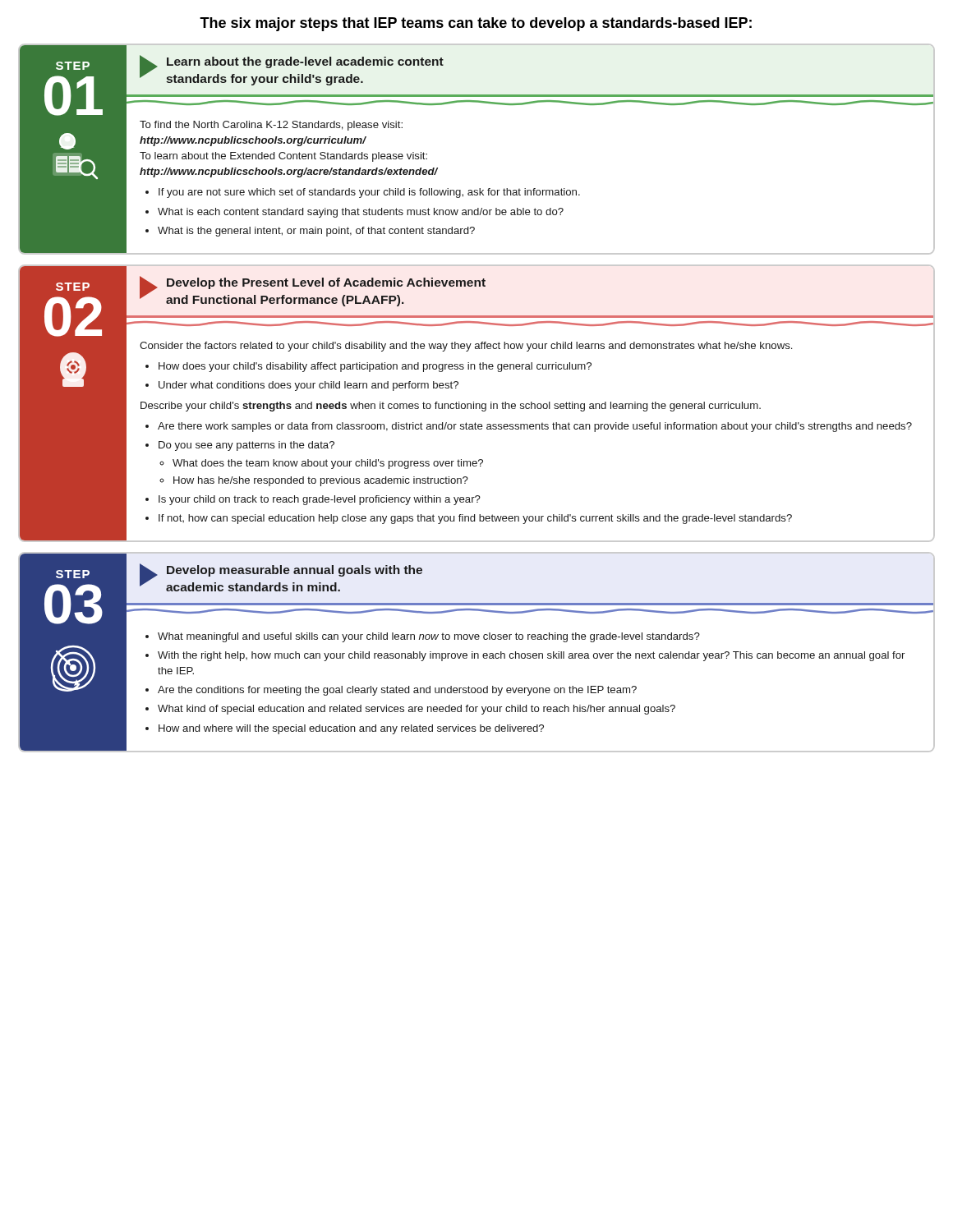Viewport: 953px width, 1232px height.
Task: Locate the text block starting "Learn about the grade-level"
Action: 305,70
